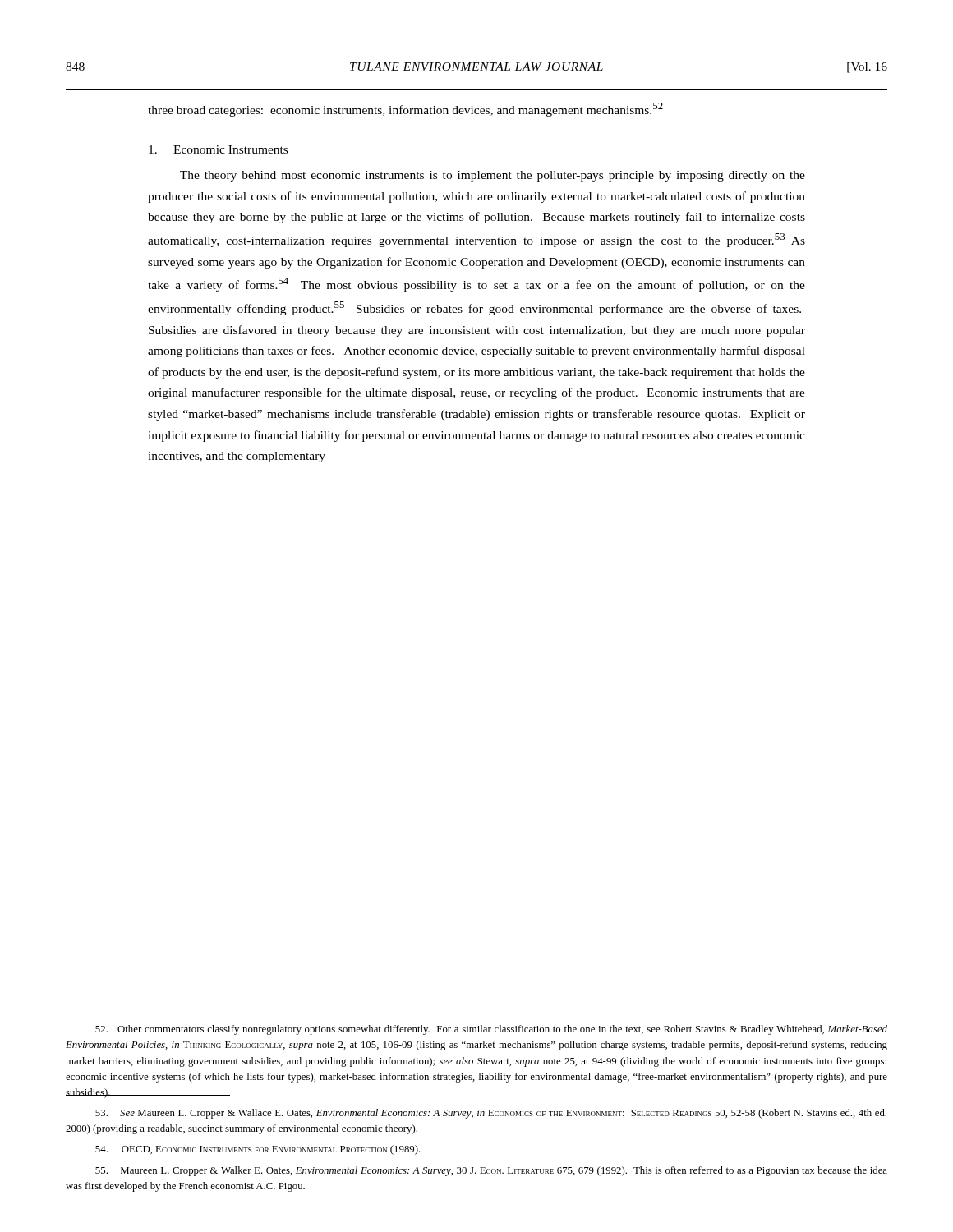Select the passage starting "OECD, Economic Instruments for Environmental Protection (1989)."

click(x=258, y=1149)
